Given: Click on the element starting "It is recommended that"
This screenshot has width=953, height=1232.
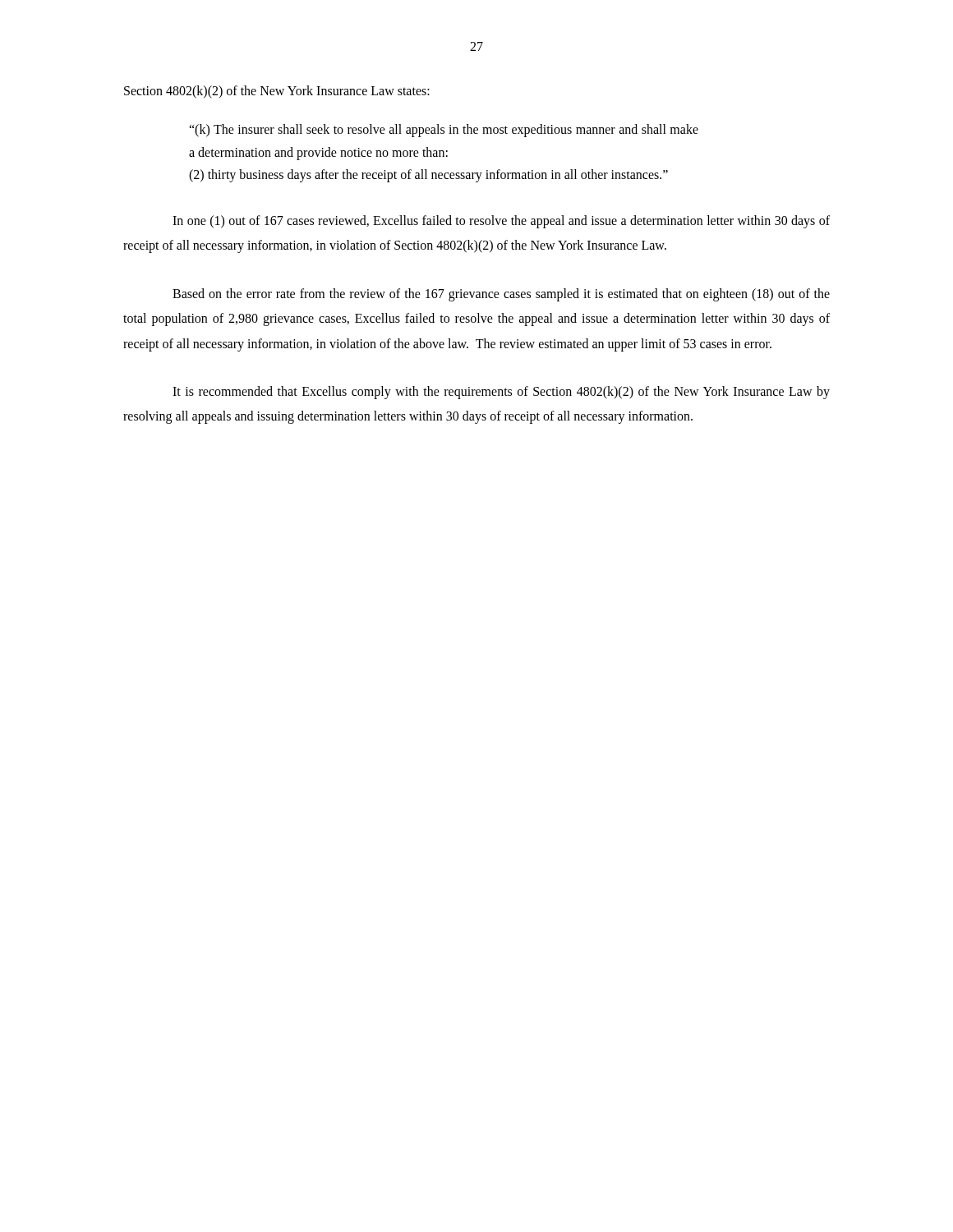Looking at the screenshot, I should tap(476, 404).
